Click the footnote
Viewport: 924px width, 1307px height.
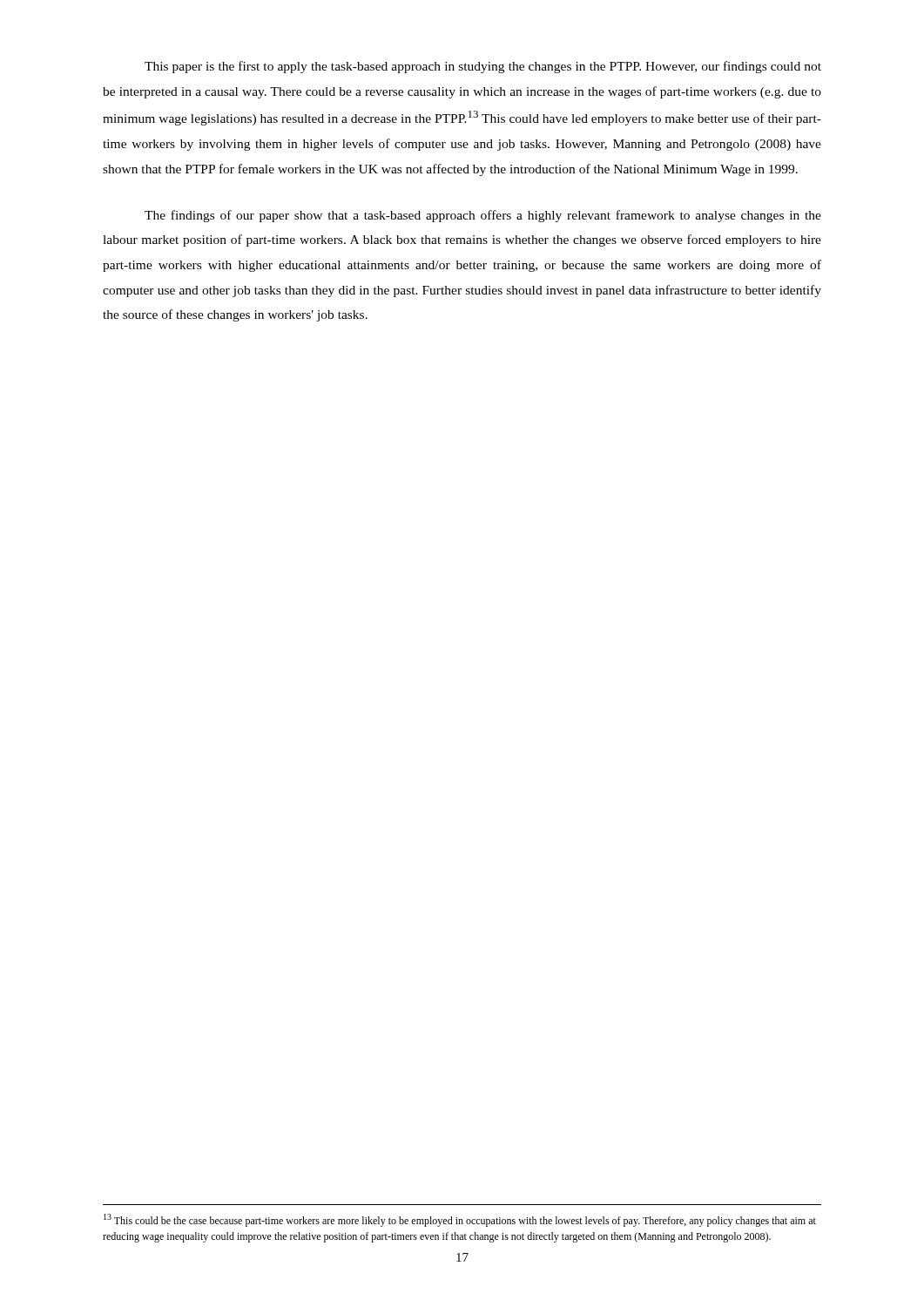pos(459,1227)
